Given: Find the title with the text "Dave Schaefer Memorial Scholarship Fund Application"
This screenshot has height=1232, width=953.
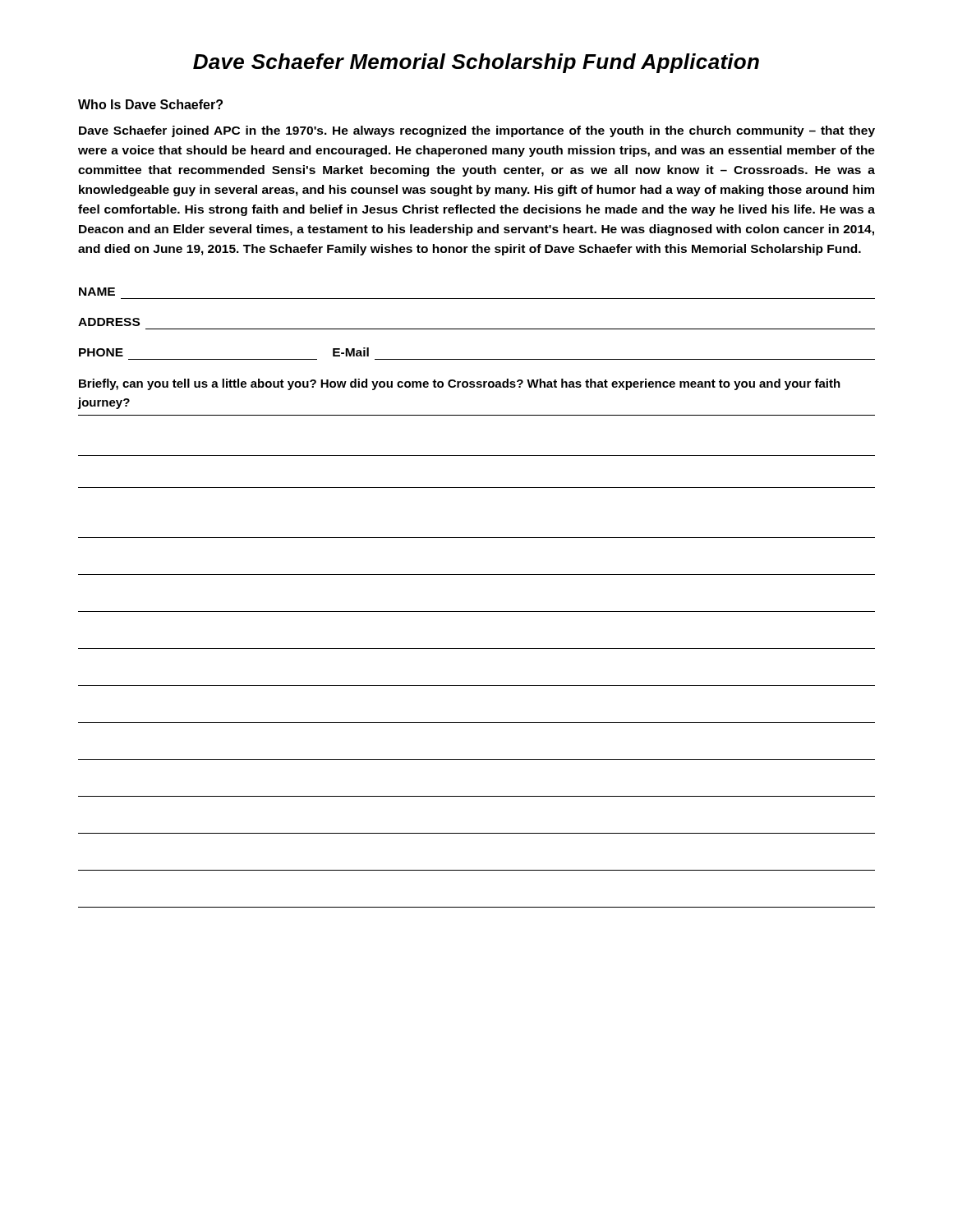Looking at the screenshot, I should tap(476, 62).
